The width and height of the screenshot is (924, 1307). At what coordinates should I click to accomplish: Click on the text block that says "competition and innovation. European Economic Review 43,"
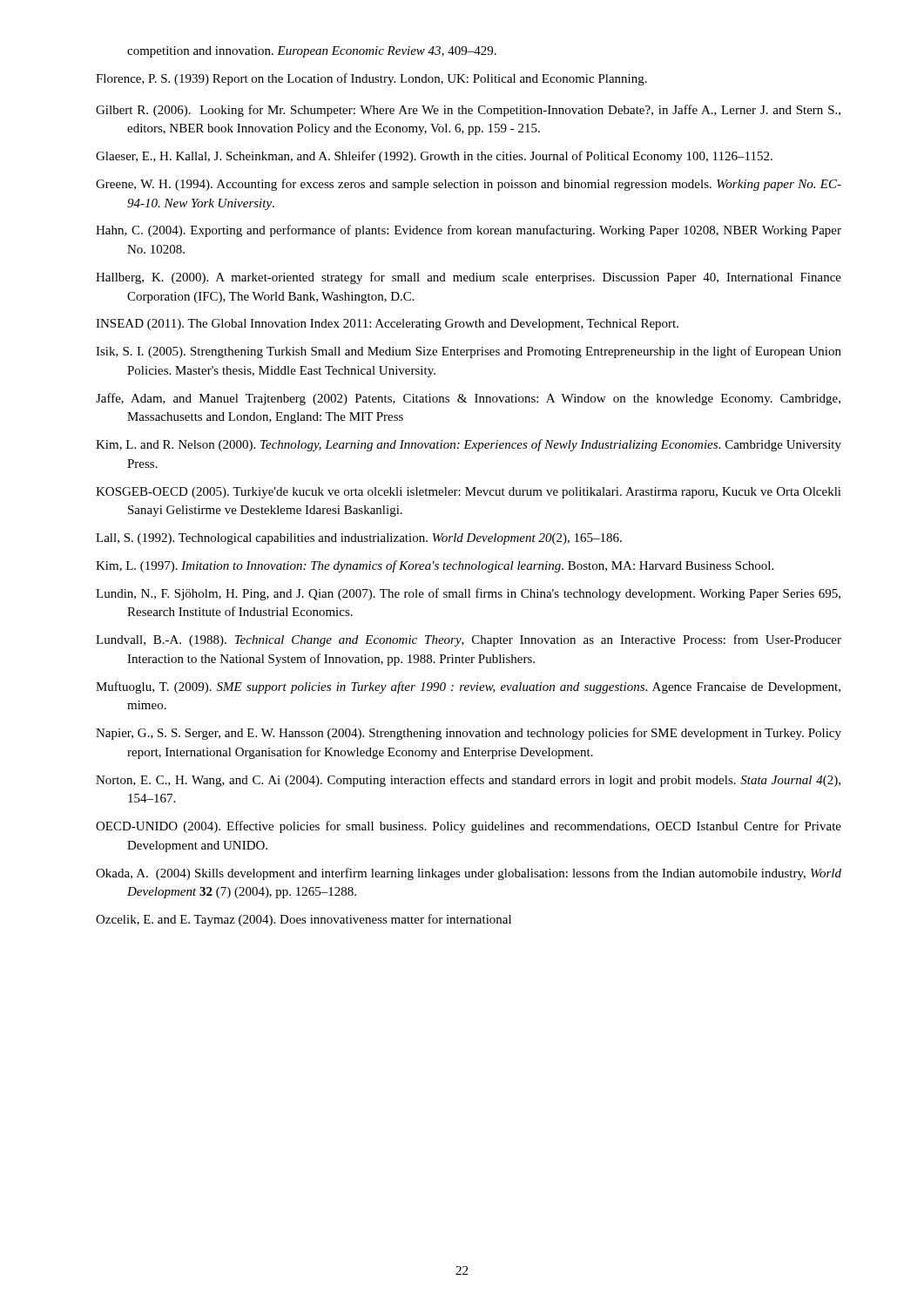point(312,51)
